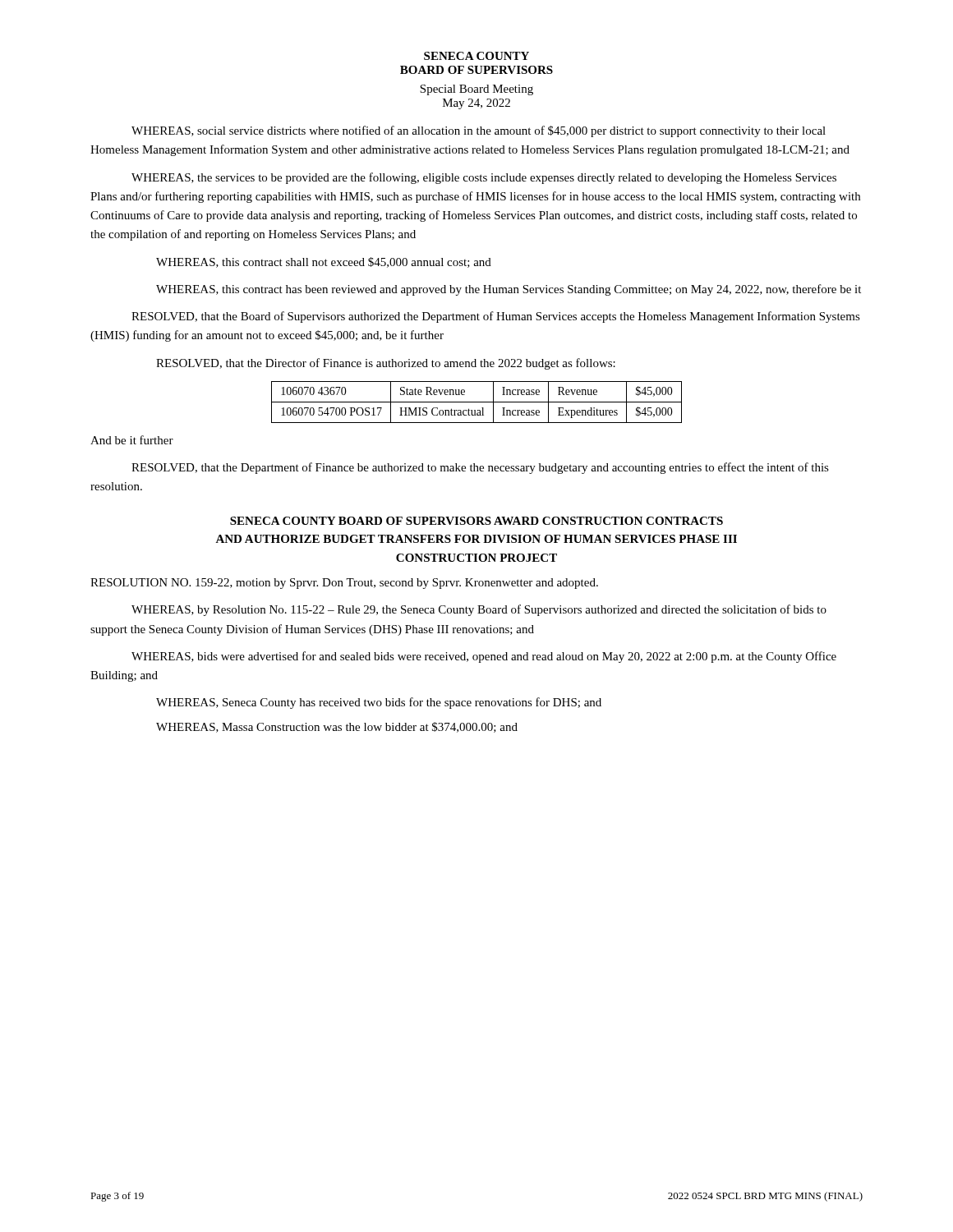Image resolution: width=953 pixels, height=1232 pixels.
Task: Navigate to the block starting "And be it further"
Action: (132, 440)
